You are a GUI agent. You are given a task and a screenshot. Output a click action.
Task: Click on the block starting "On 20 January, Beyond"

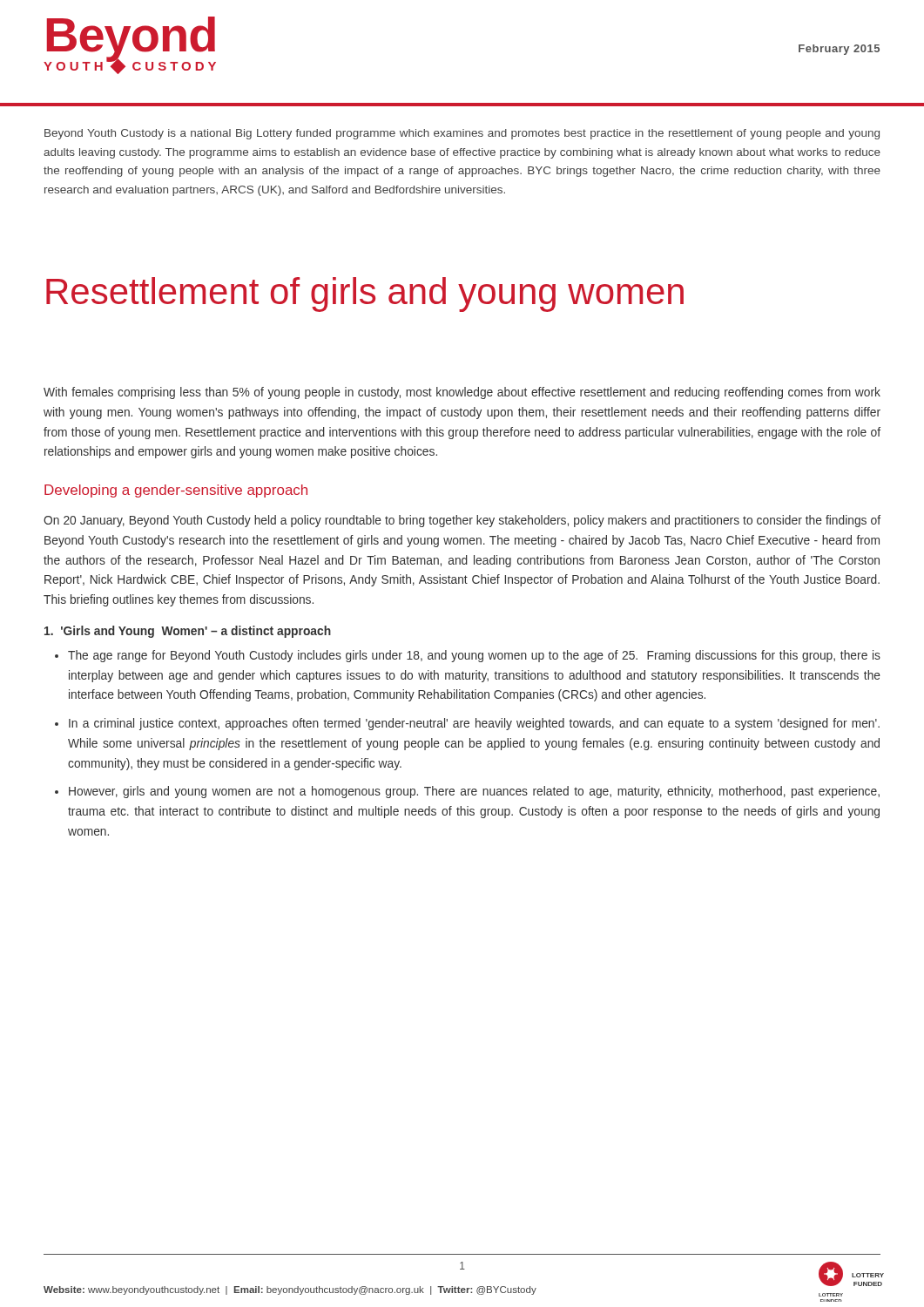click(462, 561)
